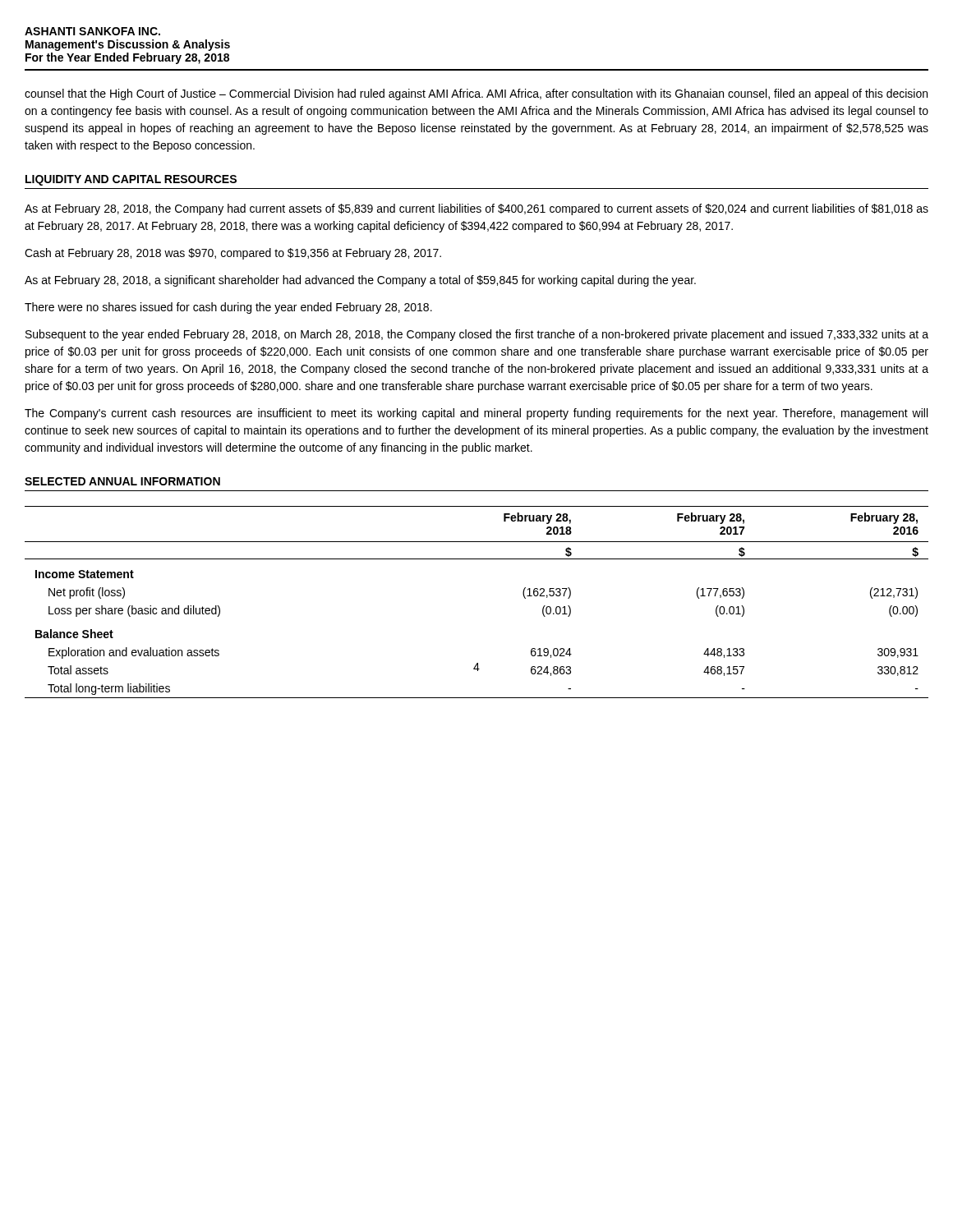Locate the block of text that opens with "The Company's current"
This screenshot has width=953, height=1232.
point(476,430)
